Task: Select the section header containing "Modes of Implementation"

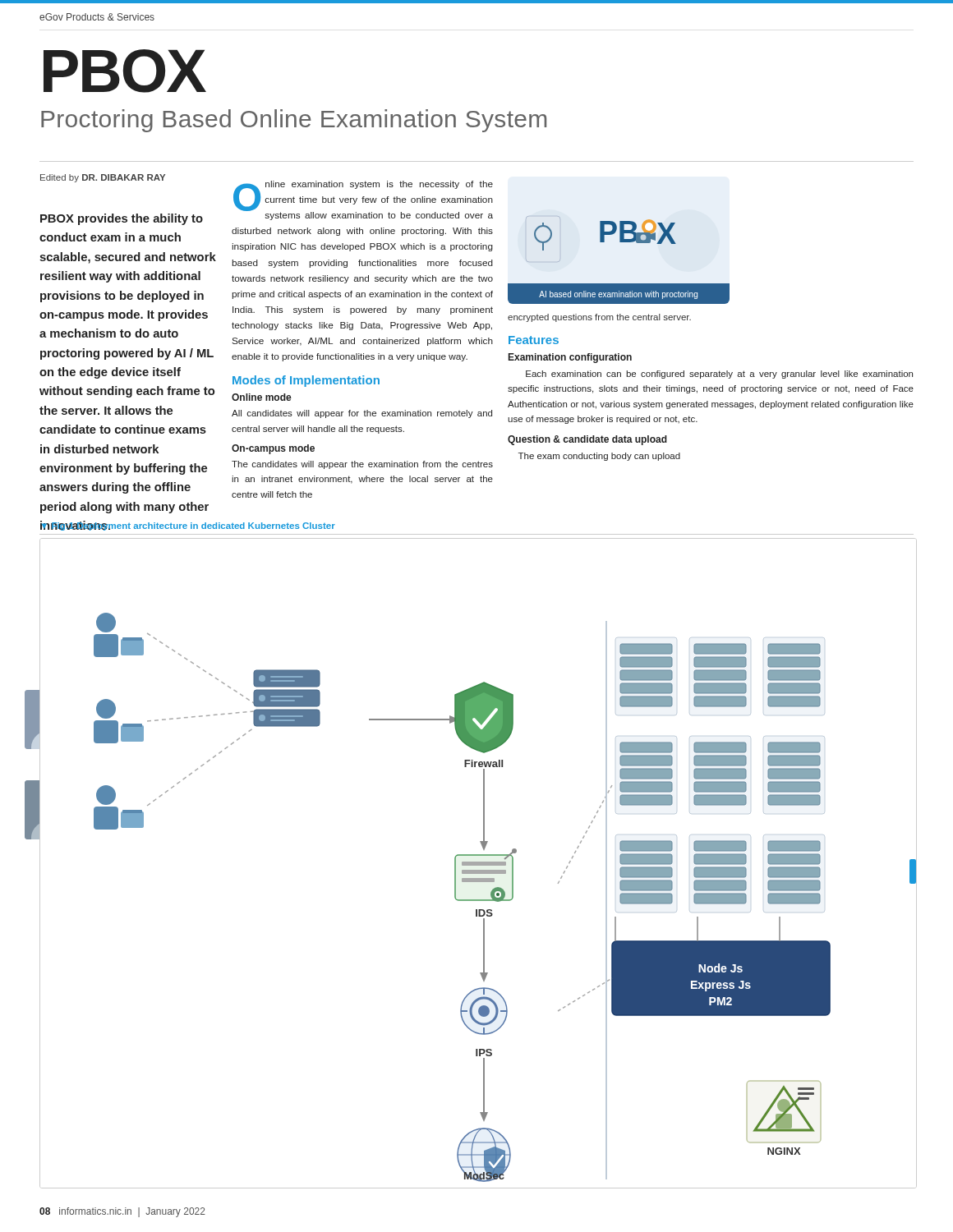Action: [306, 380]
